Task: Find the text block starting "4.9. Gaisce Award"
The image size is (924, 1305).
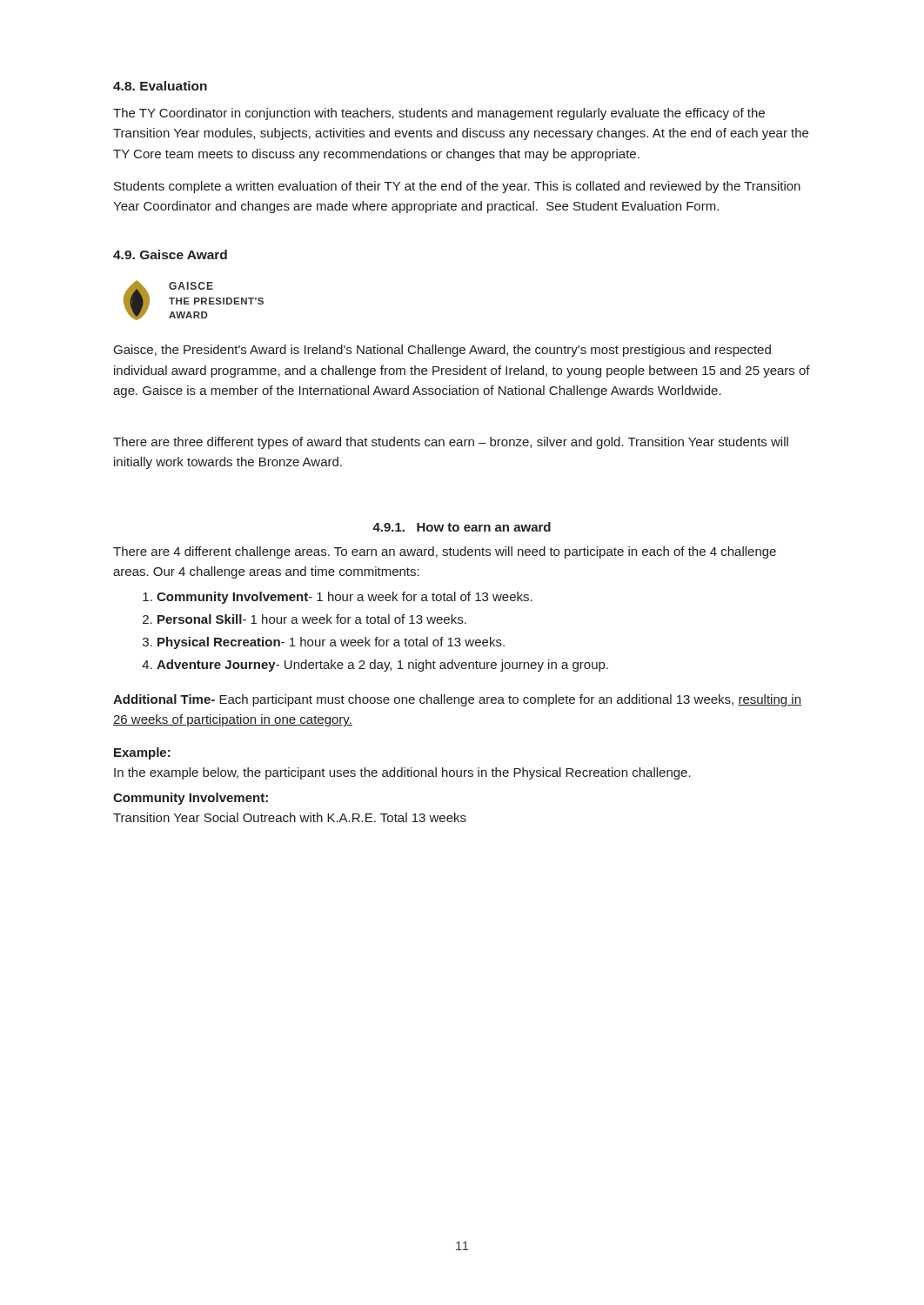Action: (x=170, y=255)
